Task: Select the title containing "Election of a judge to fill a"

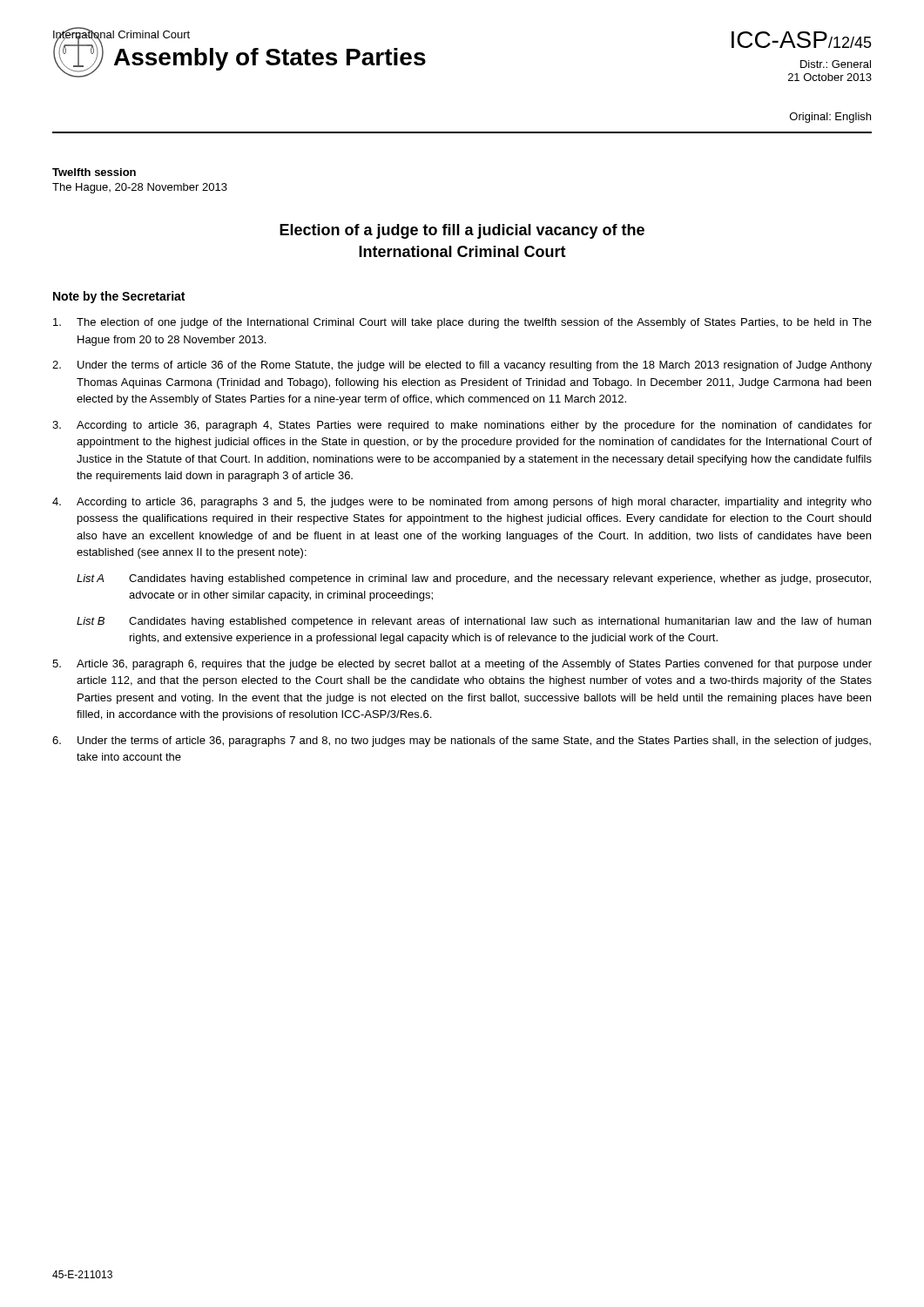Action: click(462, 241)
